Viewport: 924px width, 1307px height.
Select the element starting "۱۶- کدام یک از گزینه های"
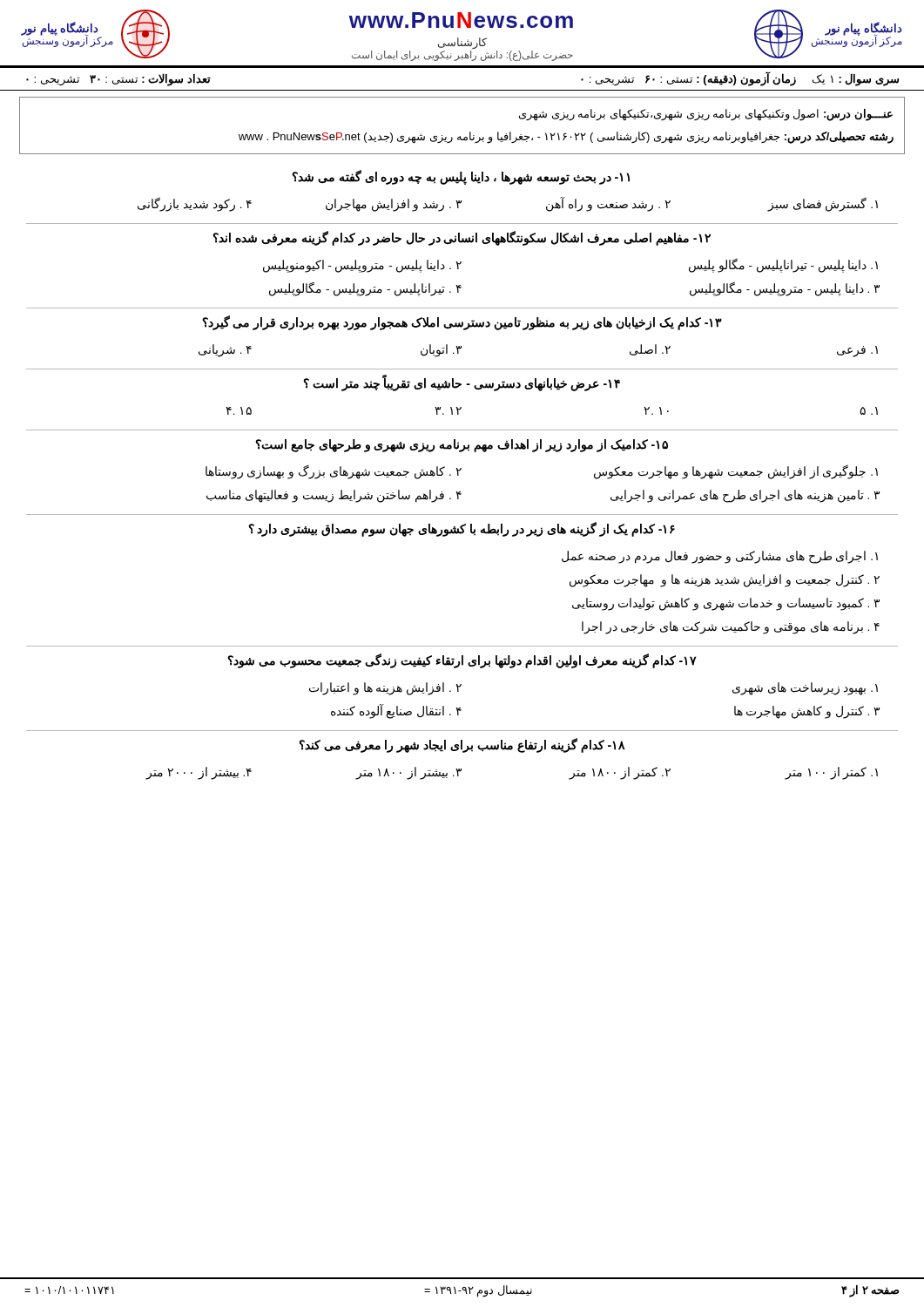(462, 529)
